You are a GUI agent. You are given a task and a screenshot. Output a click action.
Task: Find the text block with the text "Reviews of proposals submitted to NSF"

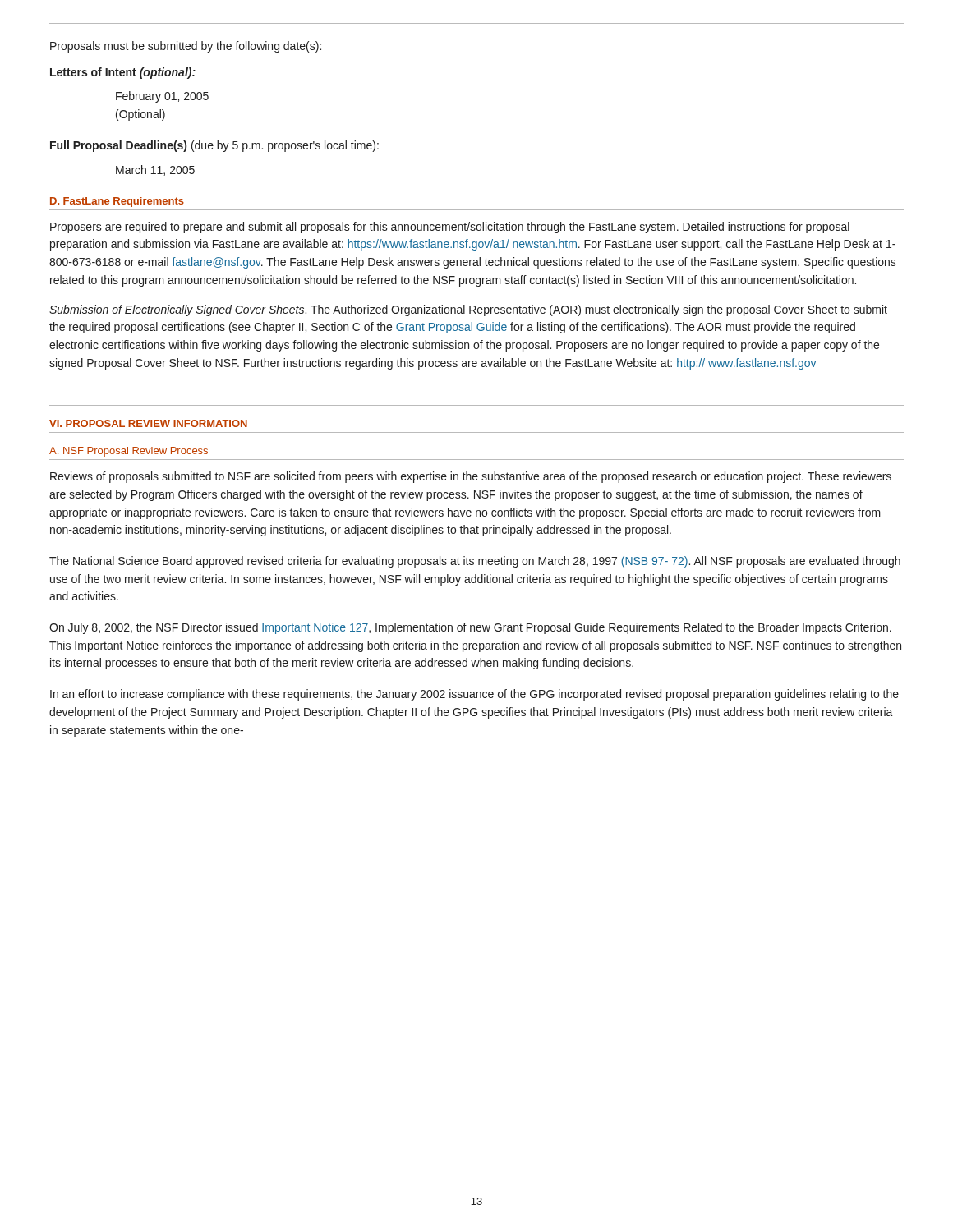470,503
